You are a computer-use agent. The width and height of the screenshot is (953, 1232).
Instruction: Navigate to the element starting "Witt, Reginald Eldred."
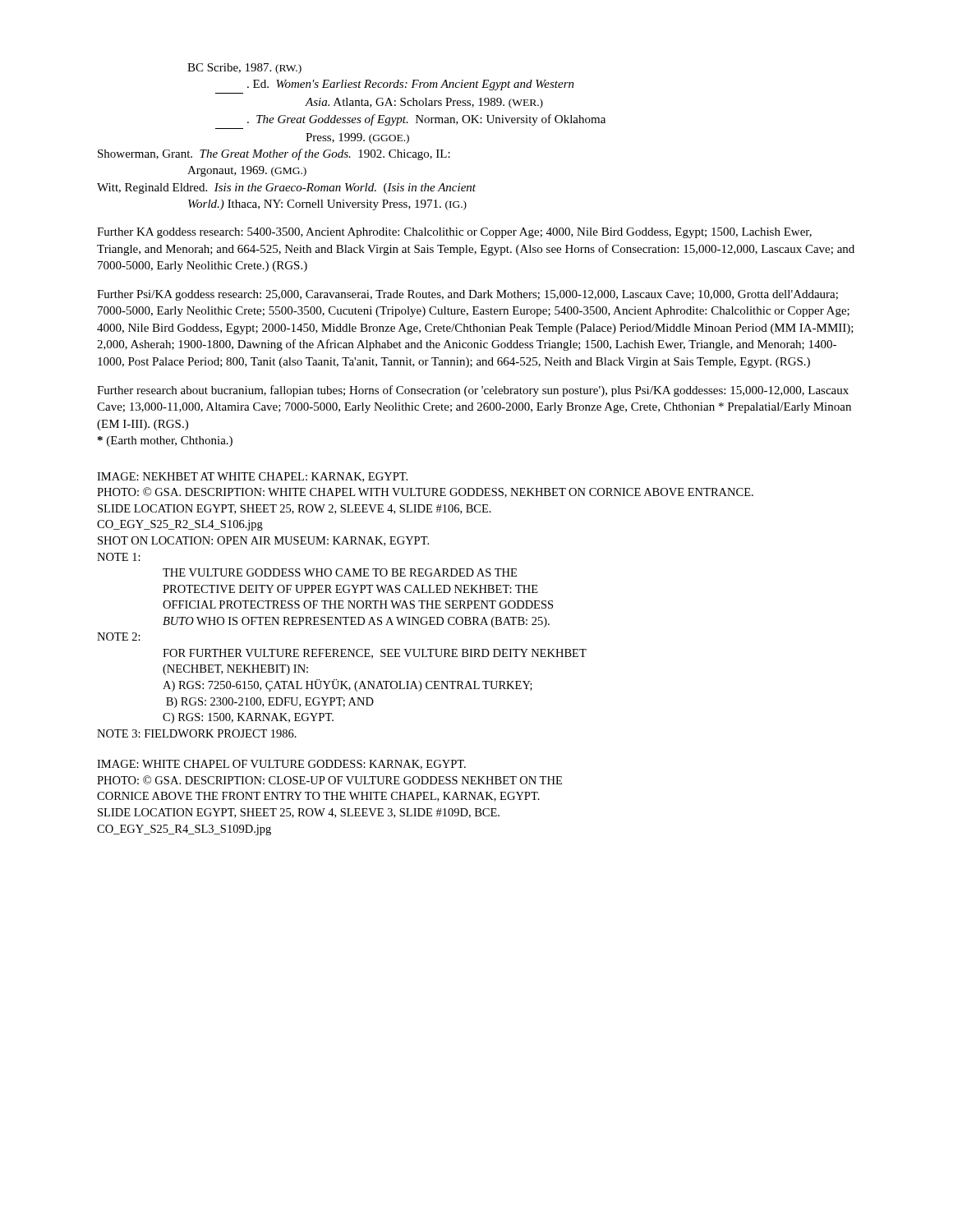pos(476,195)
